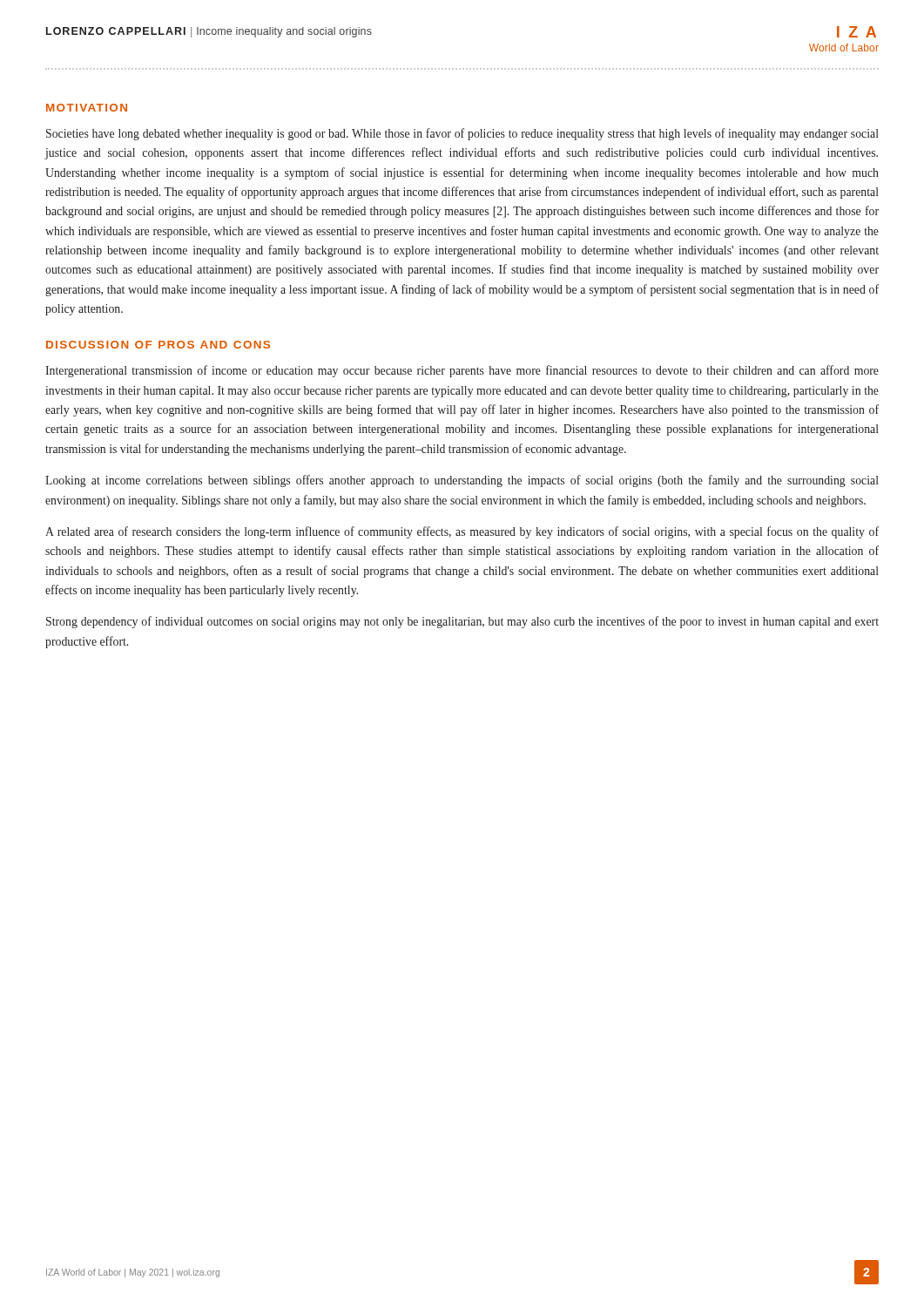The width and height of the screenshot is (924, 1307).
Task: Click on the text block starting "Societies have long debated whether inequality"
Action: (462, 221)
